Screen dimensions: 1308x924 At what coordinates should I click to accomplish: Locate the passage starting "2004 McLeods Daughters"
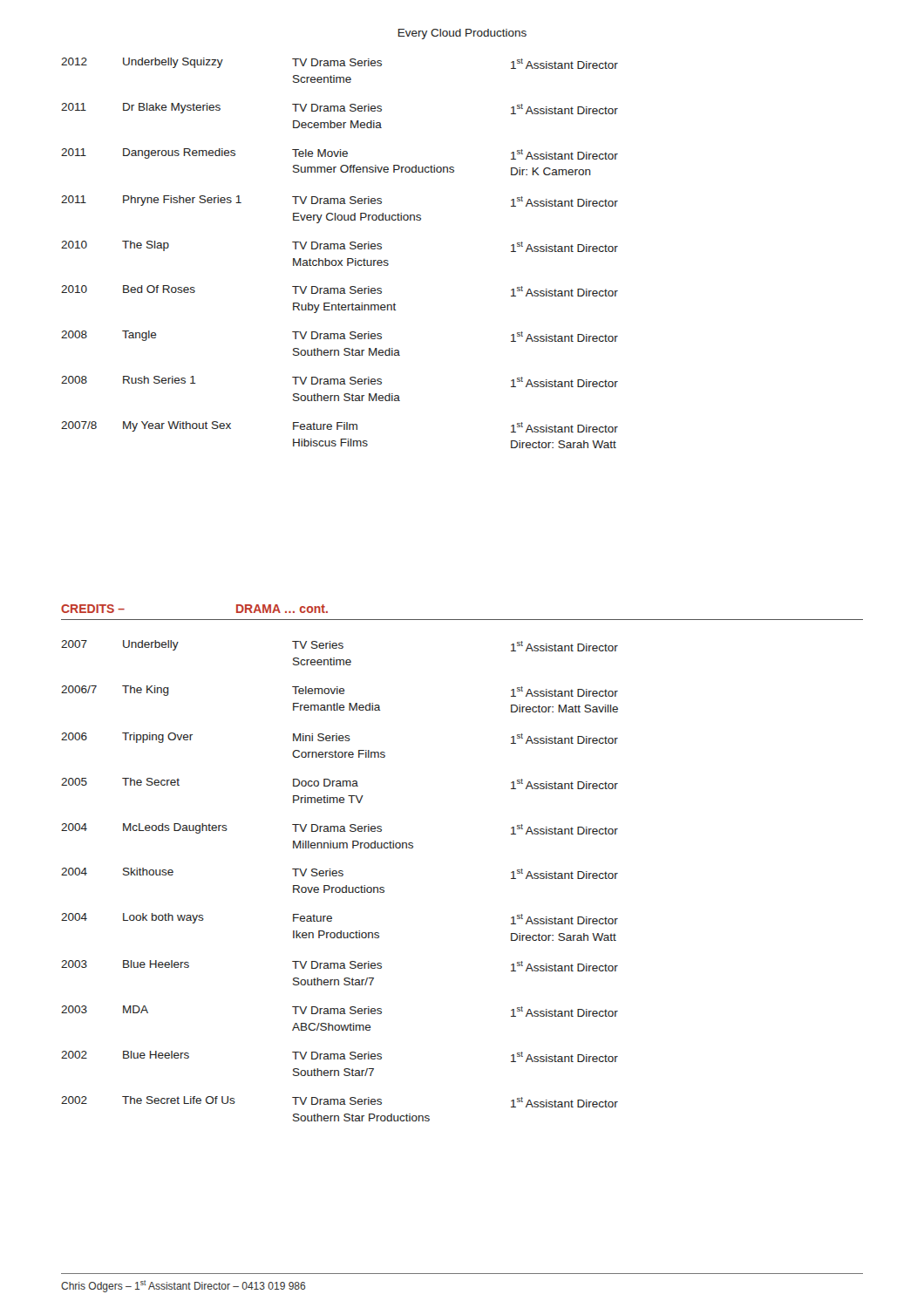(340, 829)
